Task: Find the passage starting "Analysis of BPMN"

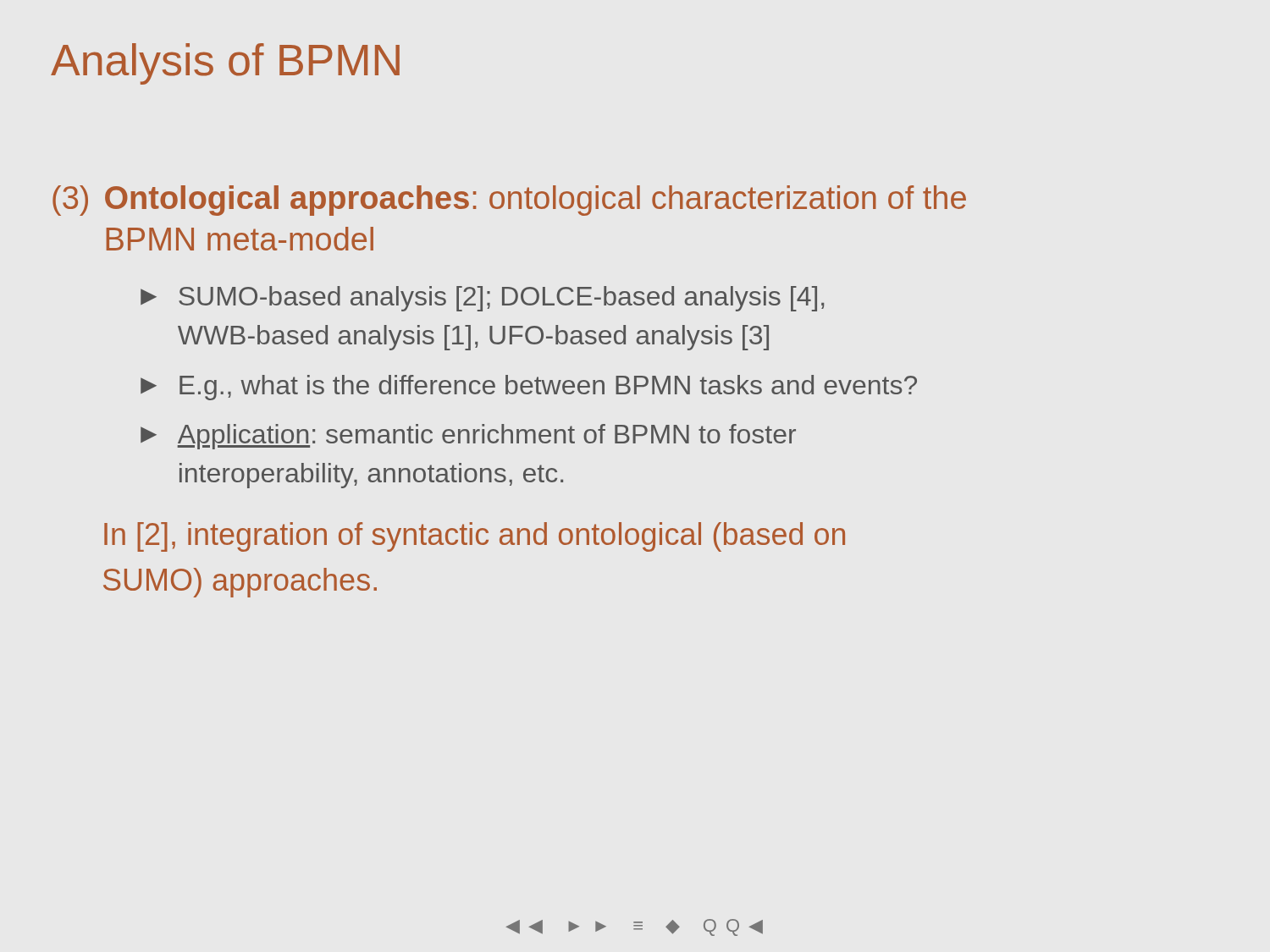Action: (x=227, y=60)
